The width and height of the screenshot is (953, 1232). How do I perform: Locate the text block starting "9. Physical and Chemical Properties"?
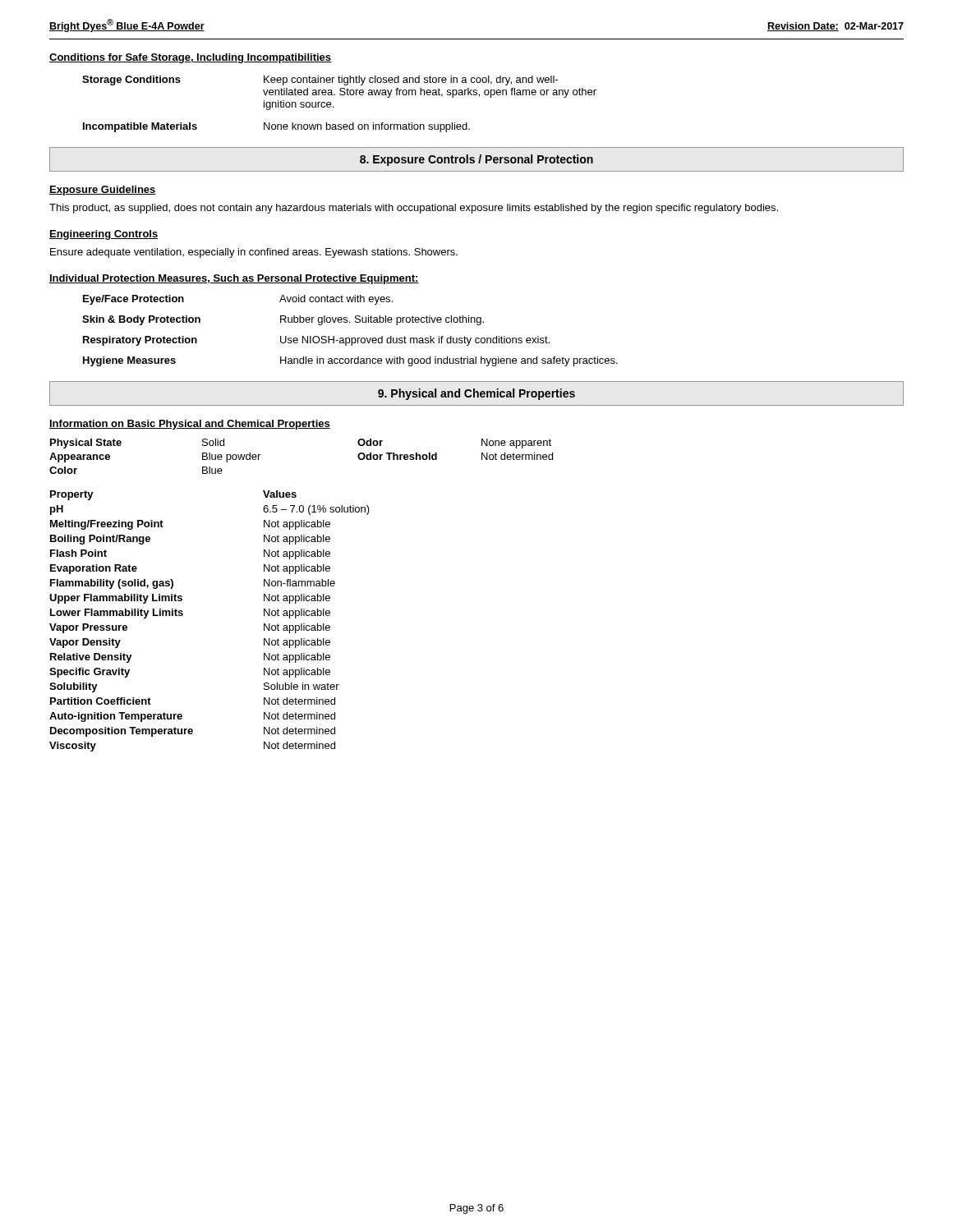(476, 393)
